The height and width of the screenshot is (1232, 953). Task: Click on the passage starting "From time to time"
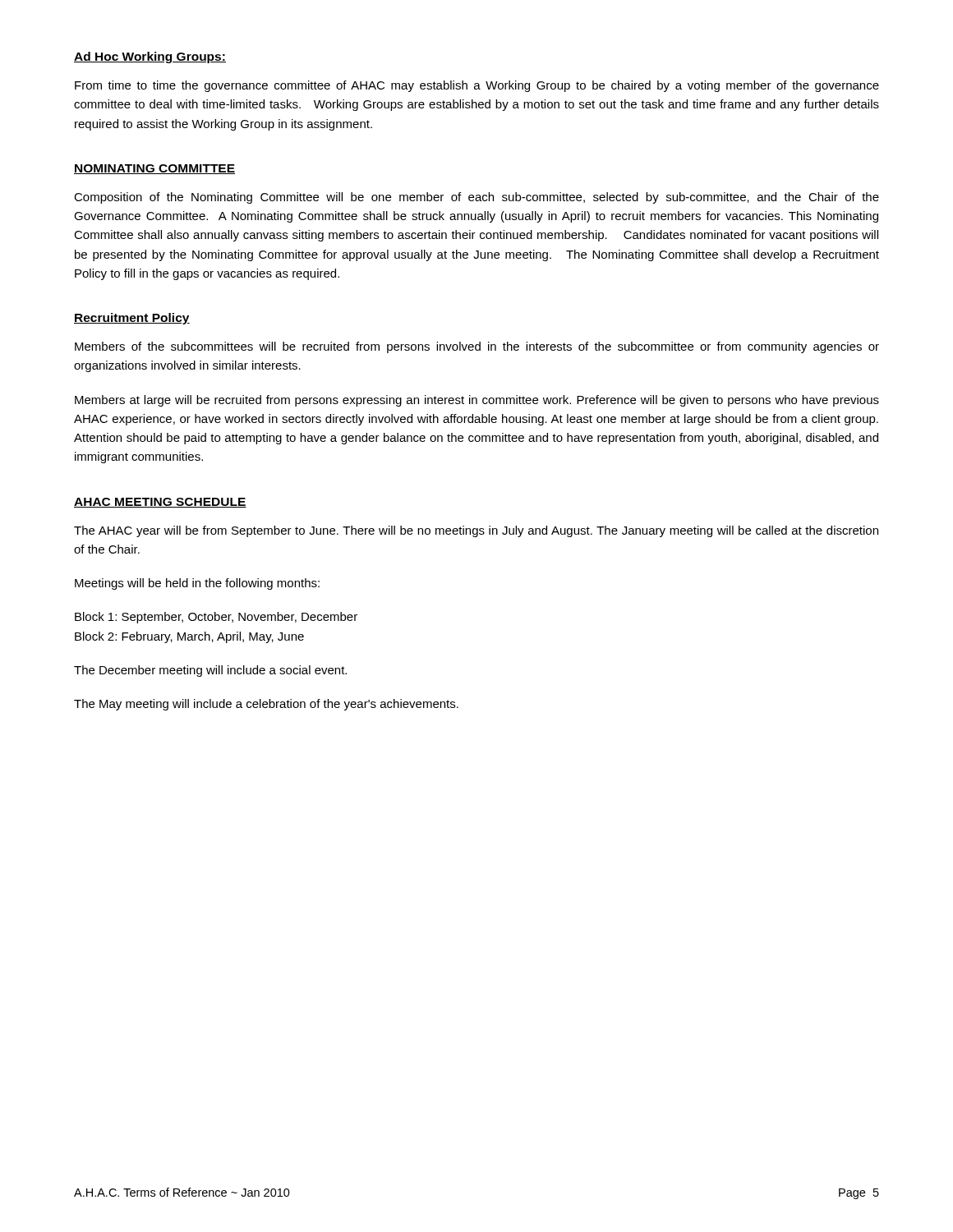click(x=476, y=104)
